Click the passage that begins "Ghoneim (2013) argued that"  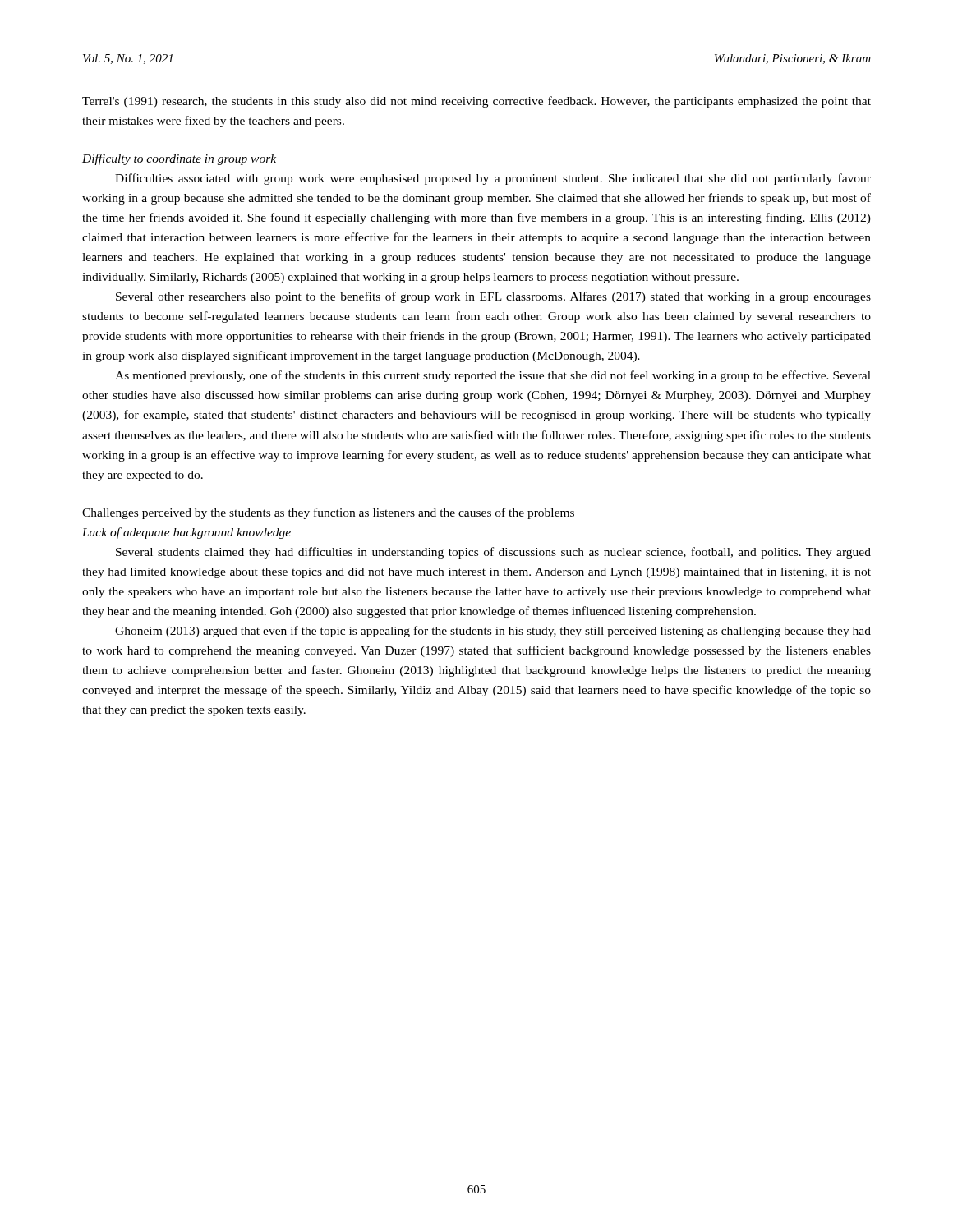coord(476,670)
